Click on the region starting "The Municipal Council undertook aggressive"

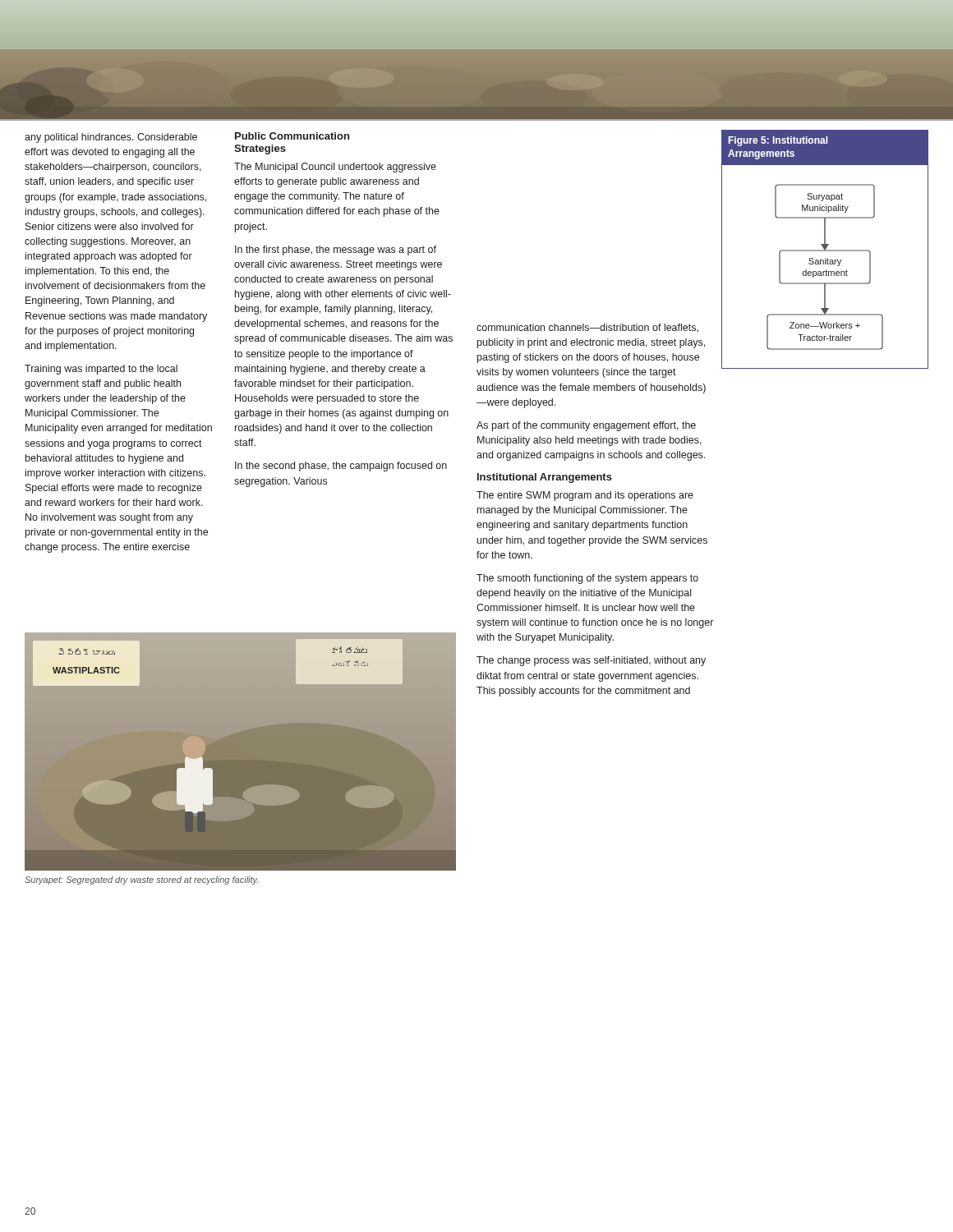click(345, 324)
